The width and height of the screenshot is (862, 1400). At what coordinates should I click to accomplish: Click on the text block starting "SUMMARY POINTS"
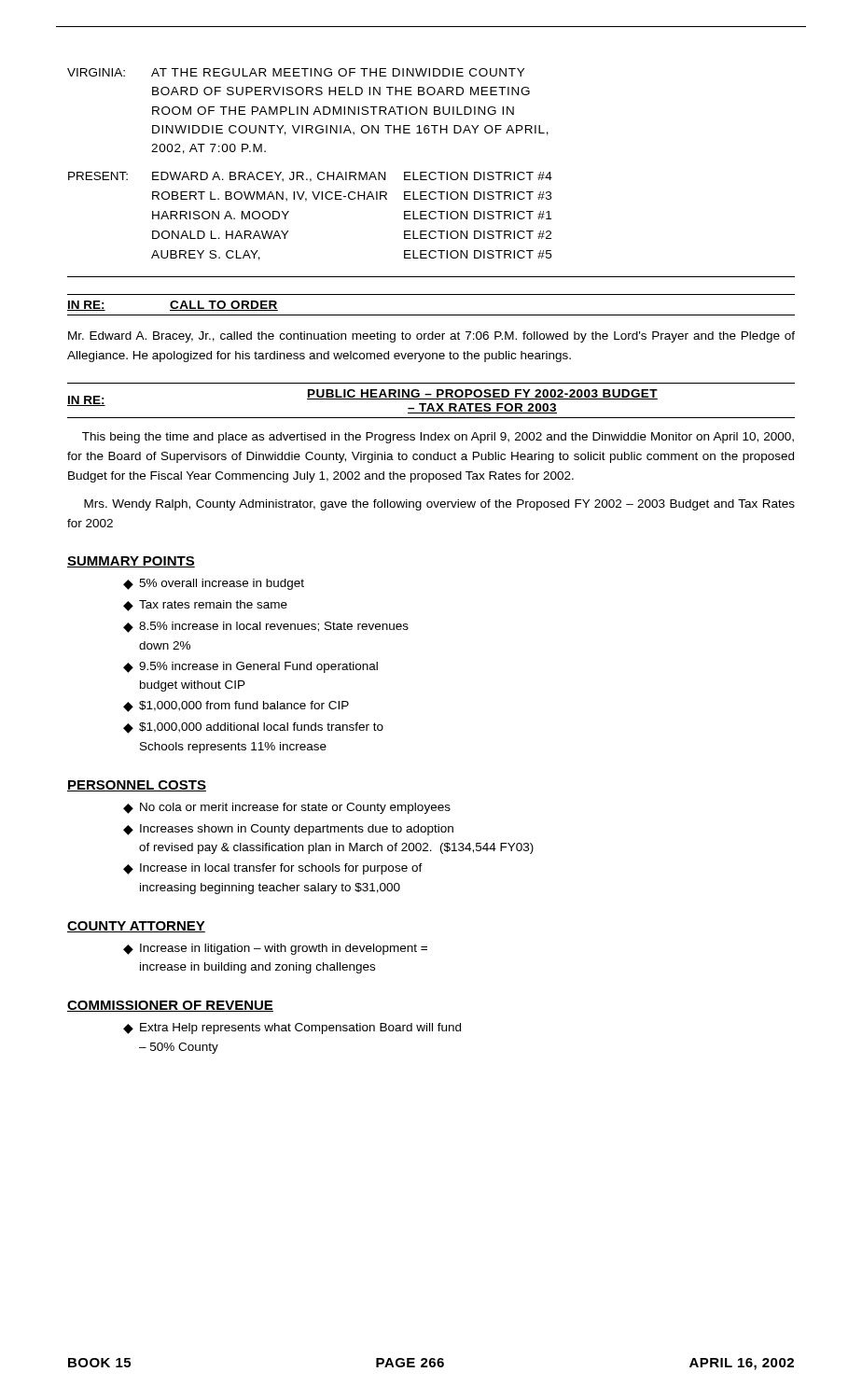click(x=131, y=561)
